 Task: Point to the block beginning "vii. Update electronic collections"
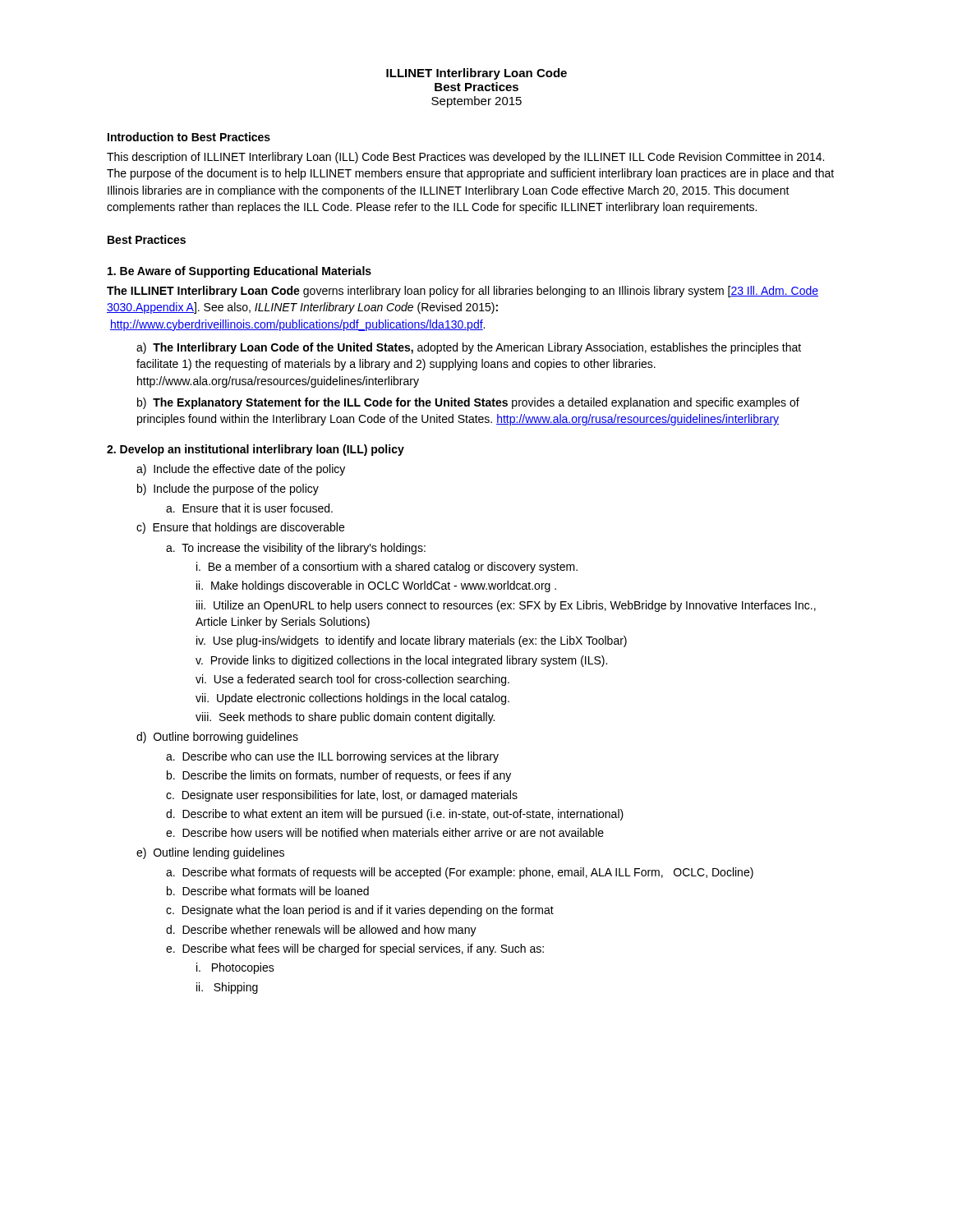tap(353, 698)
